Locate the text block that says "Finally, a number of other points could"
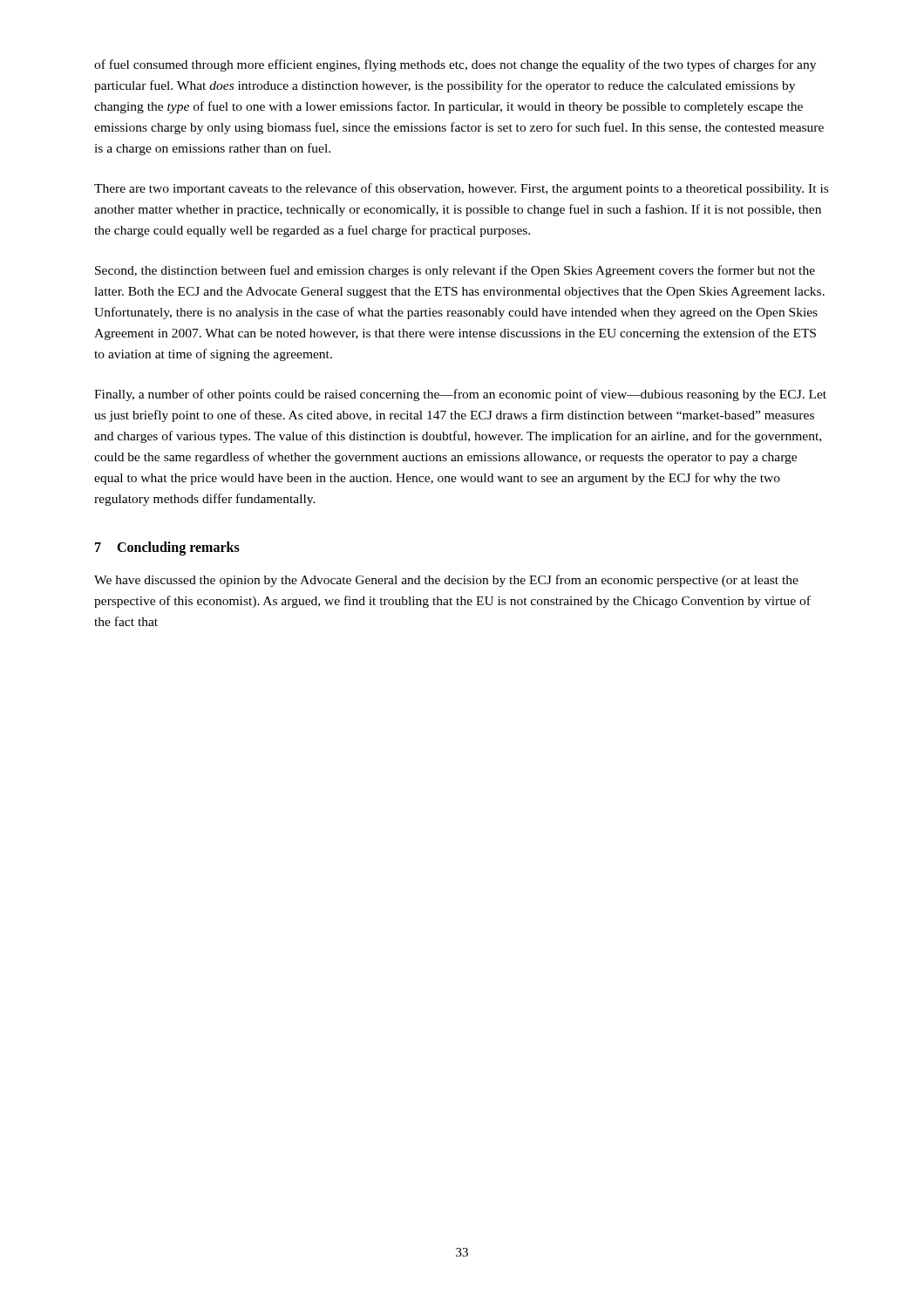The image size is (924, 1308). (x=460, y=446)
